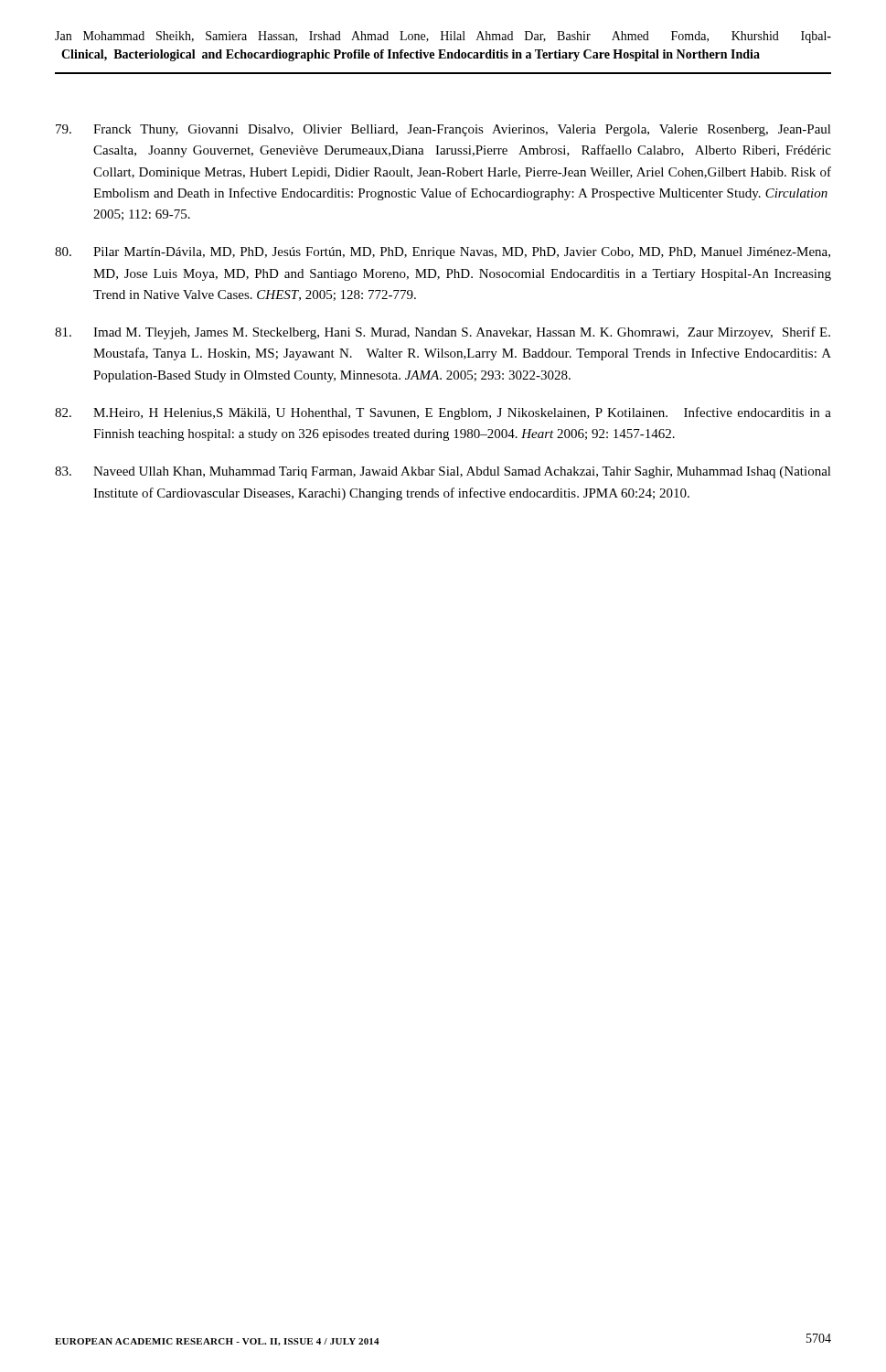Select the list item that says "80. Pilar Martín-Dávila, MD, PhD, Jesús Fortún,"
This screenshot has height=1372, width=886.
coord(443,274)
